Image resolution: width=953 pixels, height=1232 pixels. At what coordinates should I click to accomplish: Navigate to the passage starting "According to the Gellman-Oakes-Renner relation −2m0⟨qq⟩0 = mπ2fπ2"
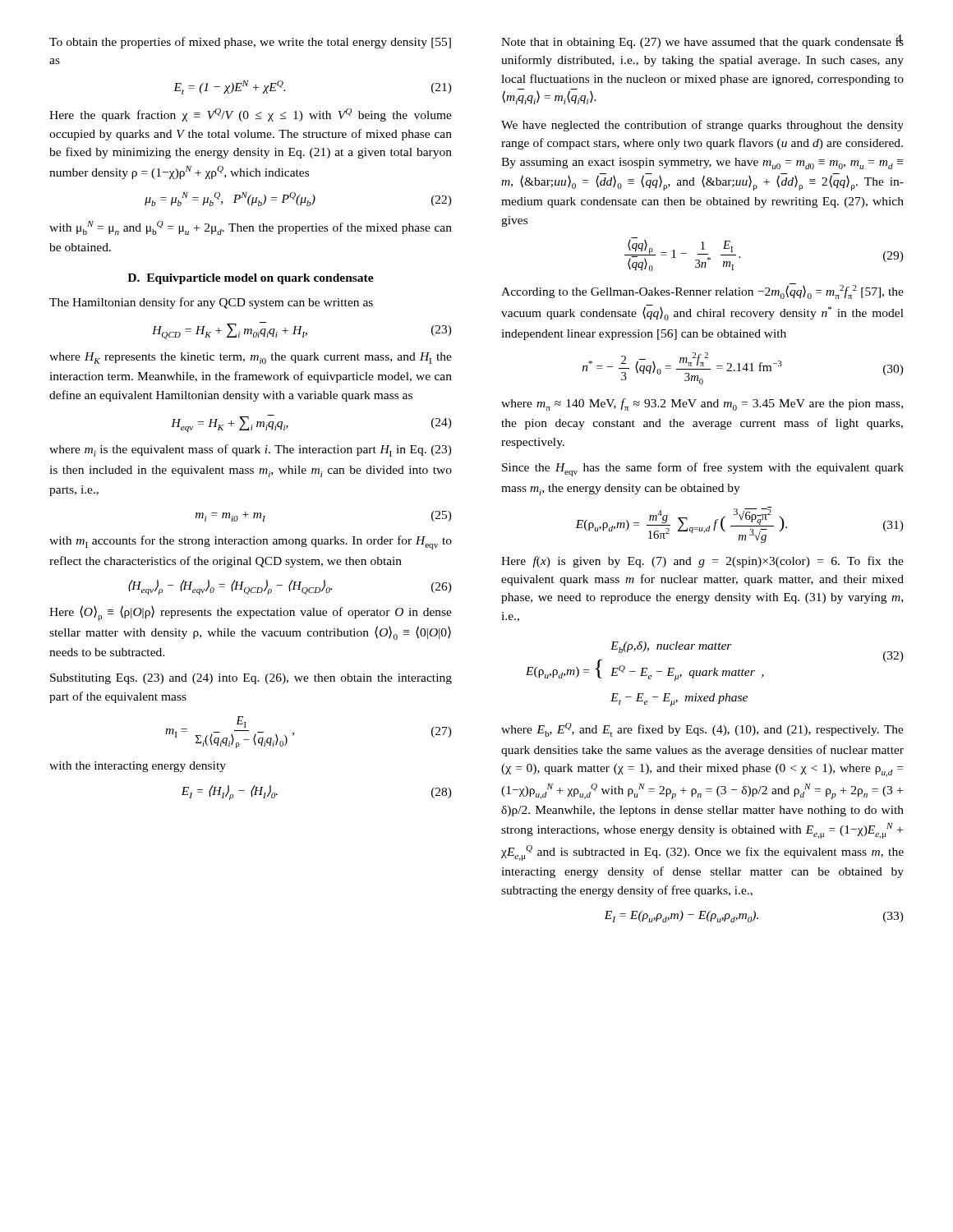click(702, 312)
